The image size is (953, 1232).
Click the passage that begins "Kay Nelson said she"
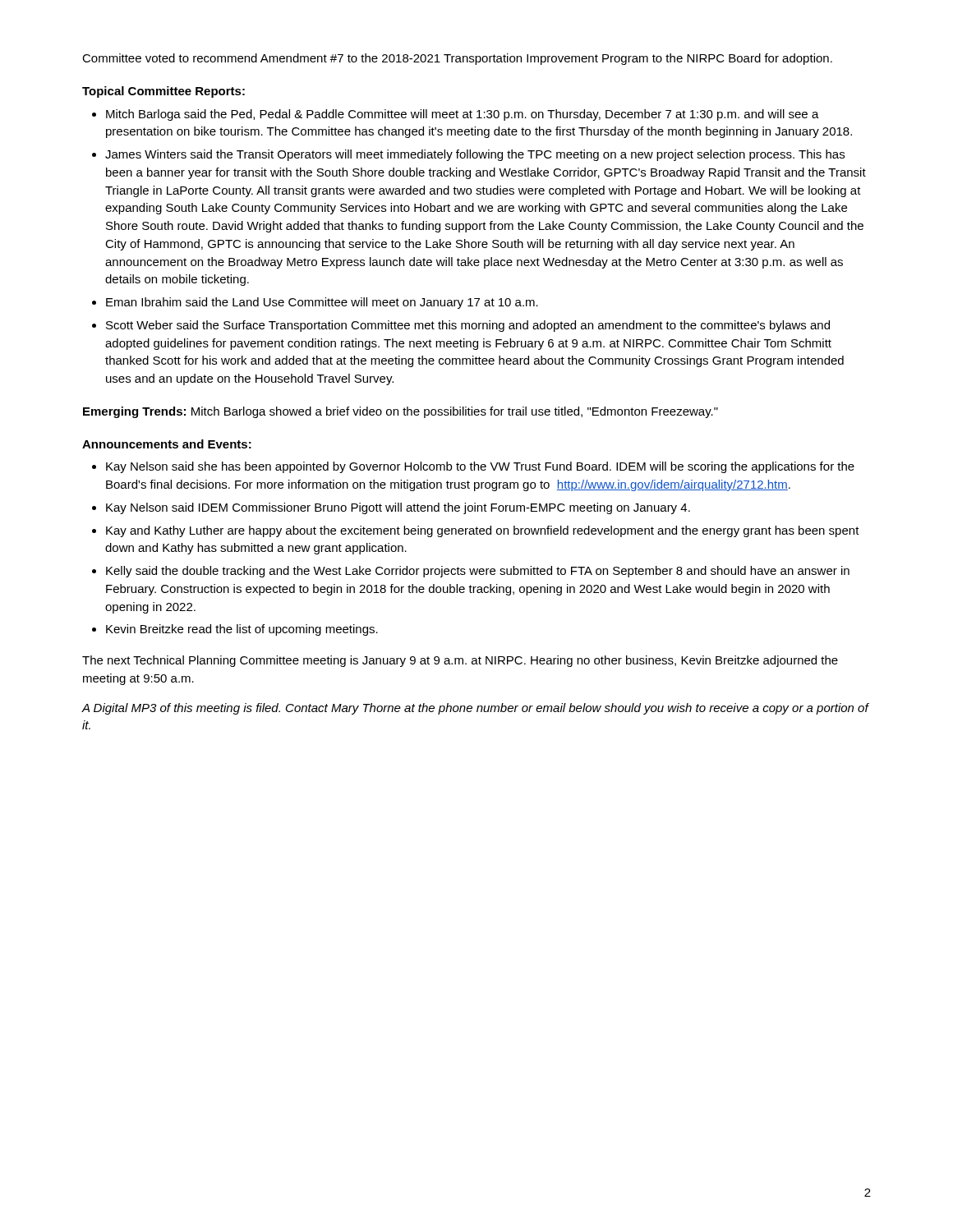pos(480,475)
